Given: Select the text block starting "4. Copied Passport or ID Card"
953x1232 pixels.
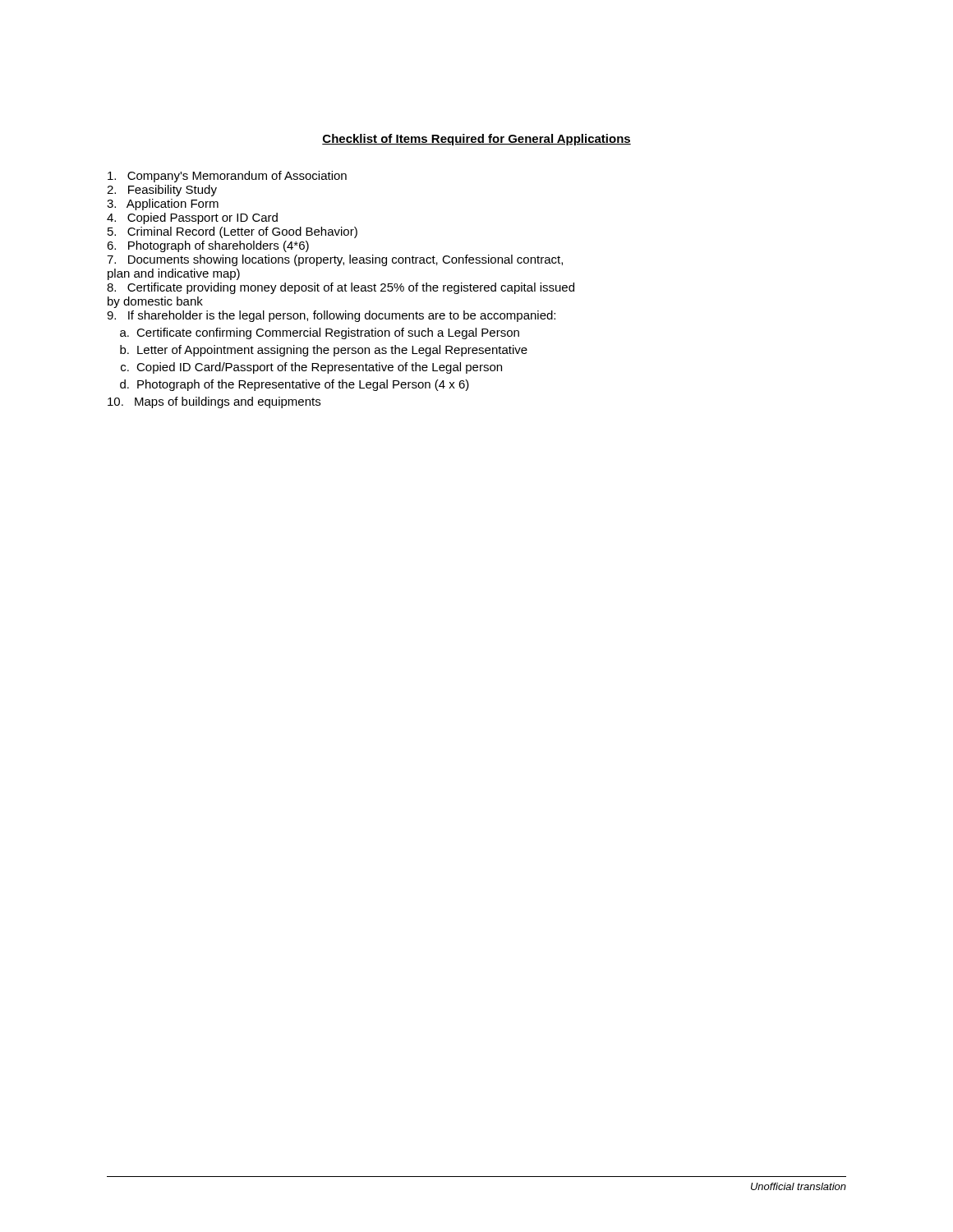Looking at the screenshot, I should tap(192, 218).
